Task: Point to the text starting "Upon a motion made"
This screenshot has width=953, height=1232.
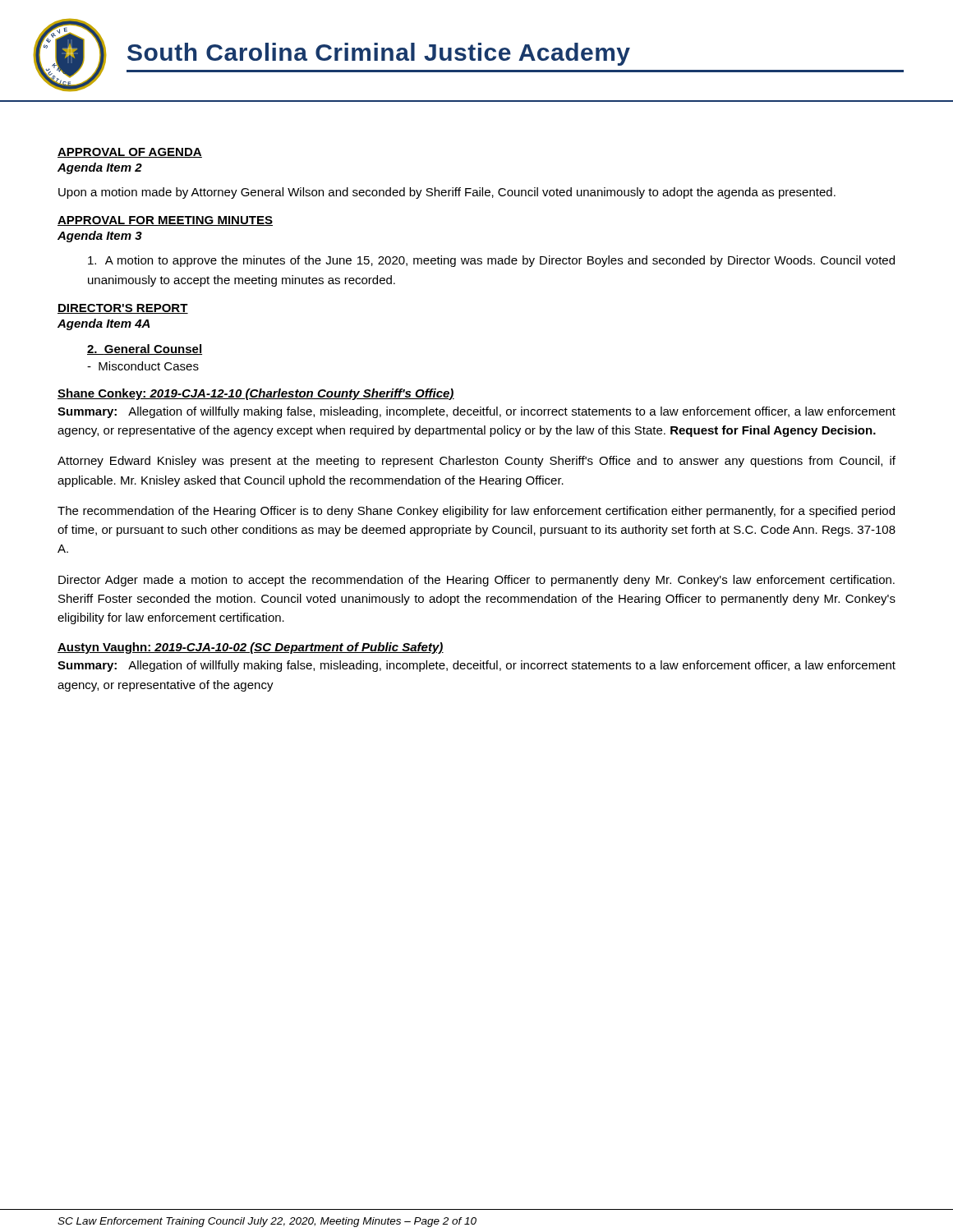Action: (x=447, y=192)
